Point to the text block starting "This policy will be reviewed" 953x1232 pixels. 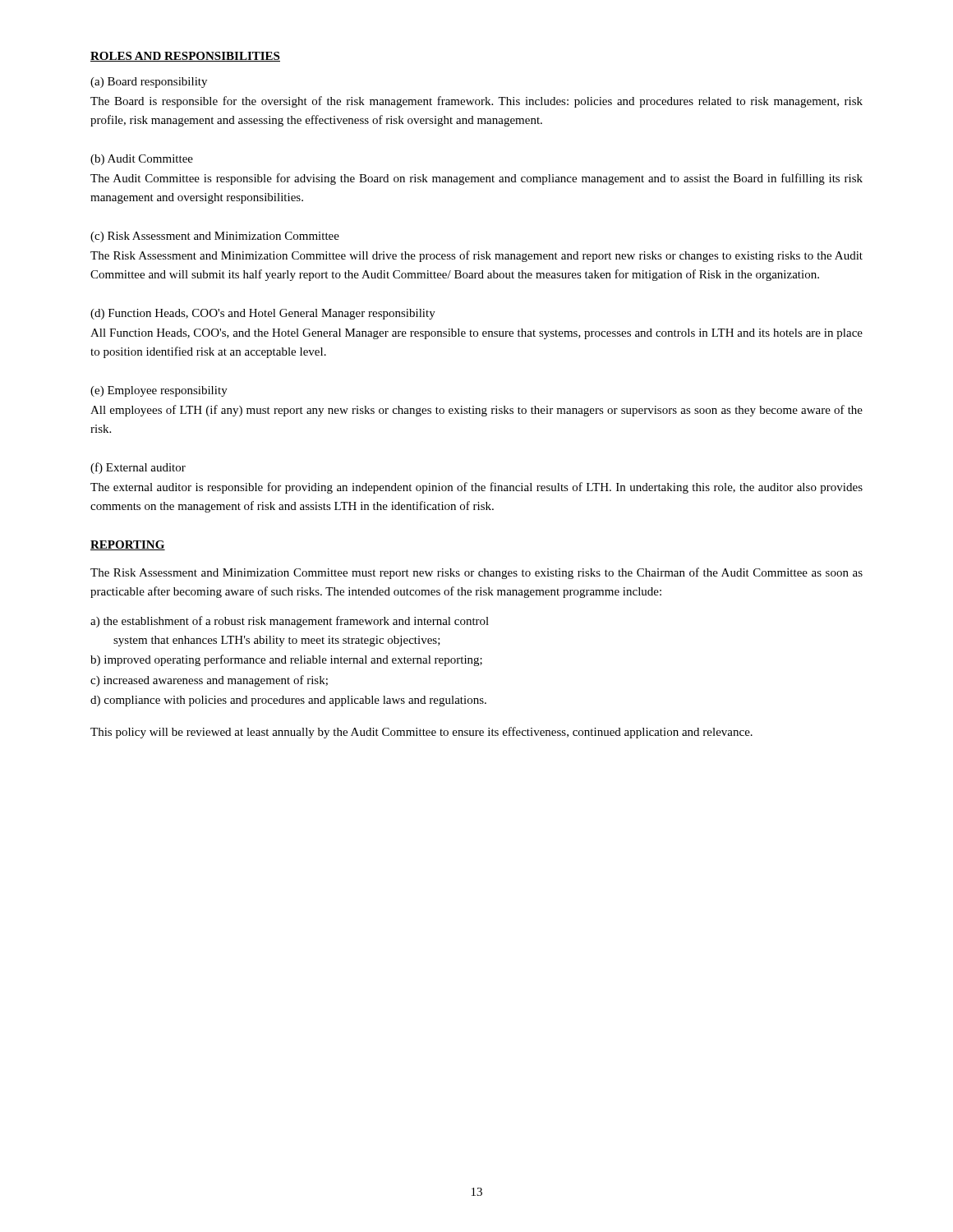476,732
